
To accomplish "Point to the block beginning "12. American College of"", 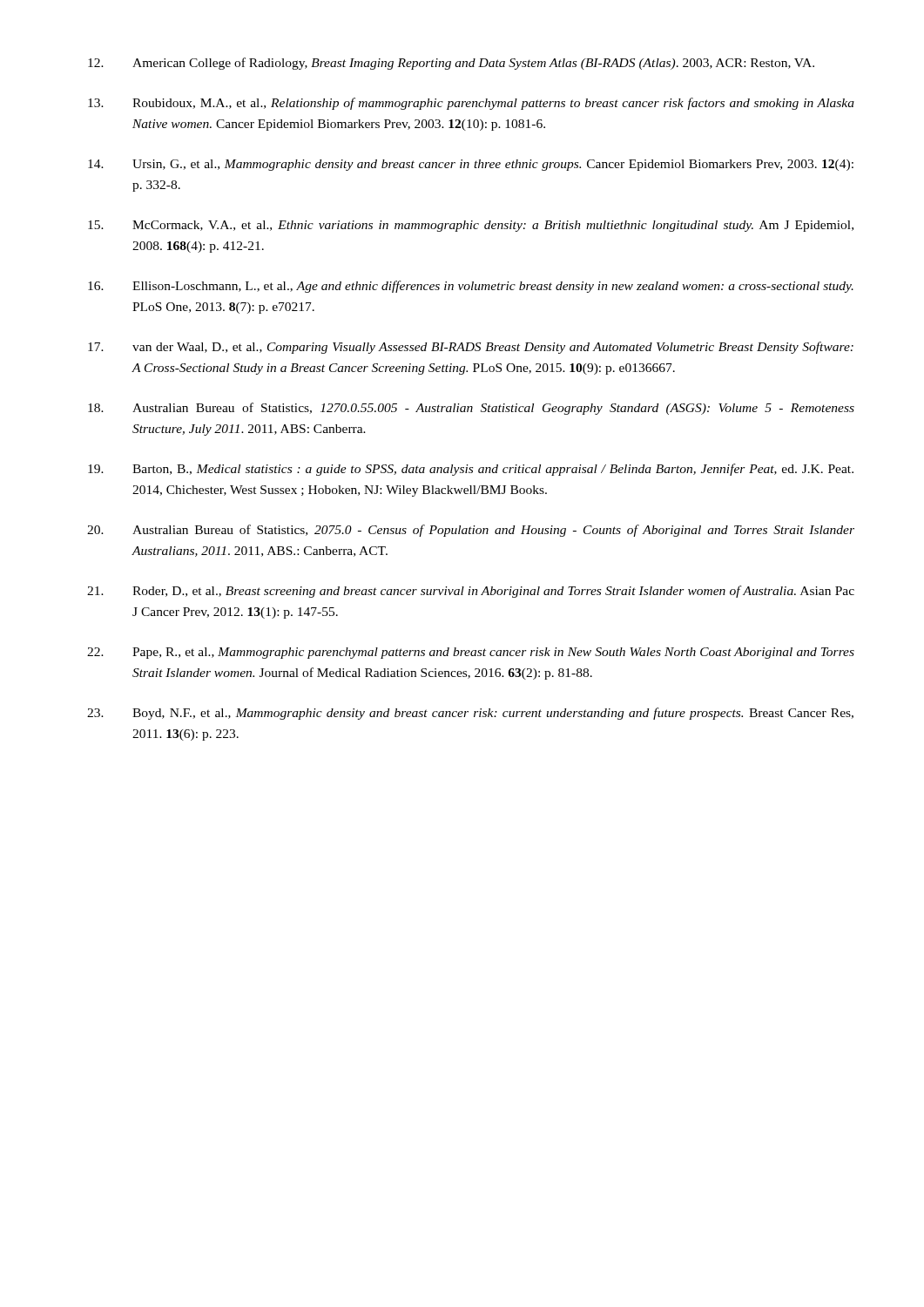I will tap(471, 63).
